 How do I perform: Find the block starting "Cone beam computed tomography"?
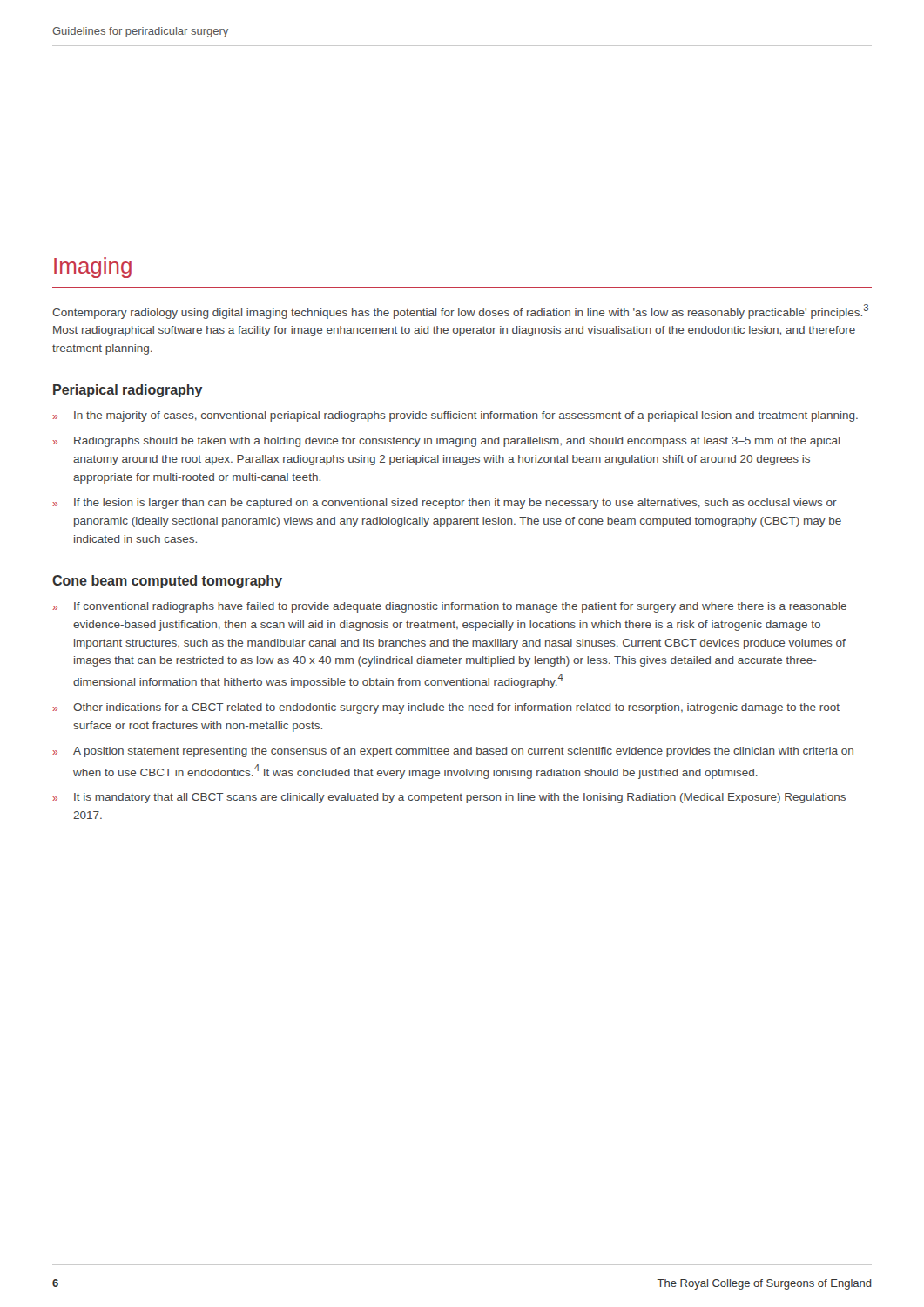(167, 581)
